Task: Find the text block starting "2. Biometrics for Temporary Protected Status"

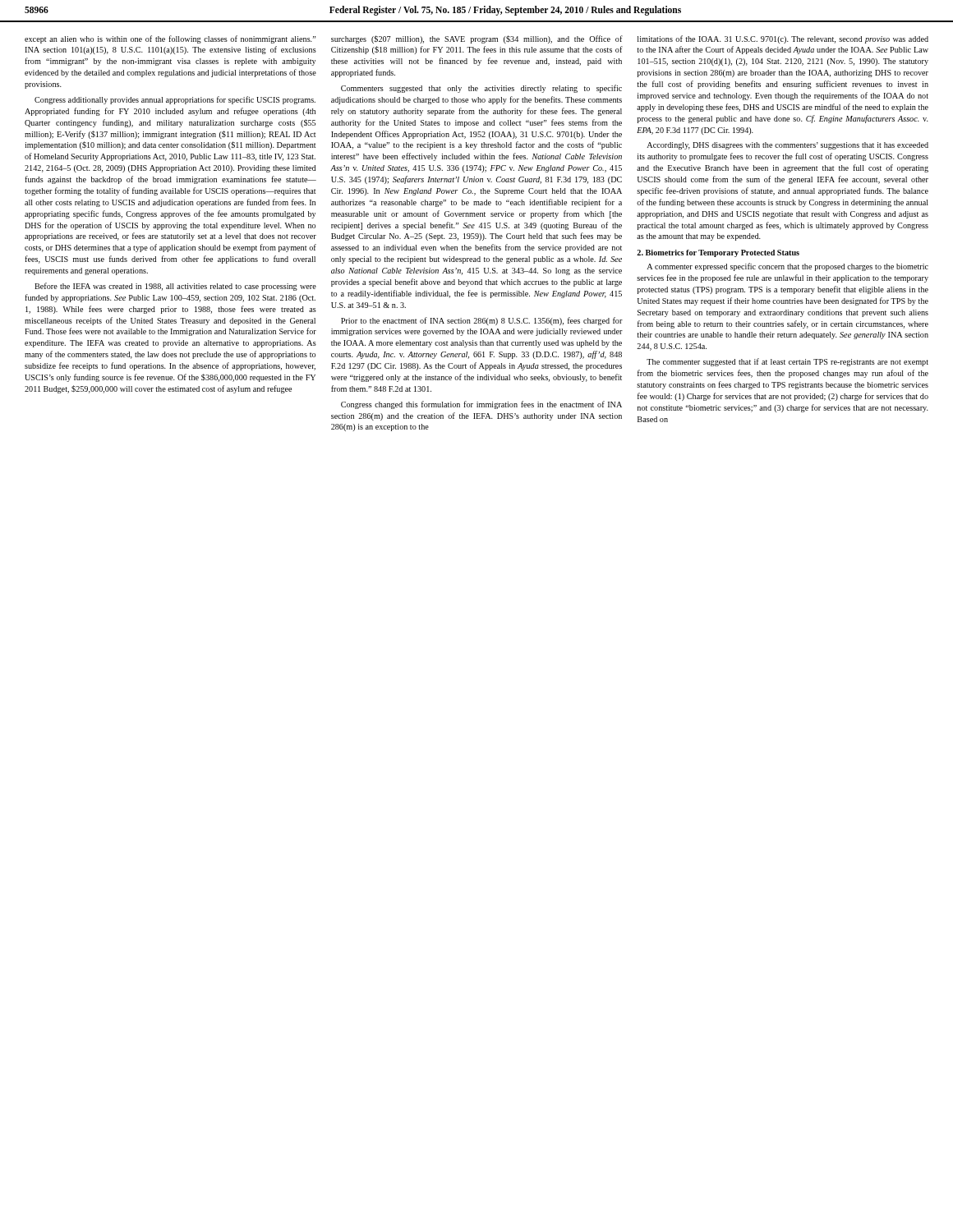Action: pos(783,253)
